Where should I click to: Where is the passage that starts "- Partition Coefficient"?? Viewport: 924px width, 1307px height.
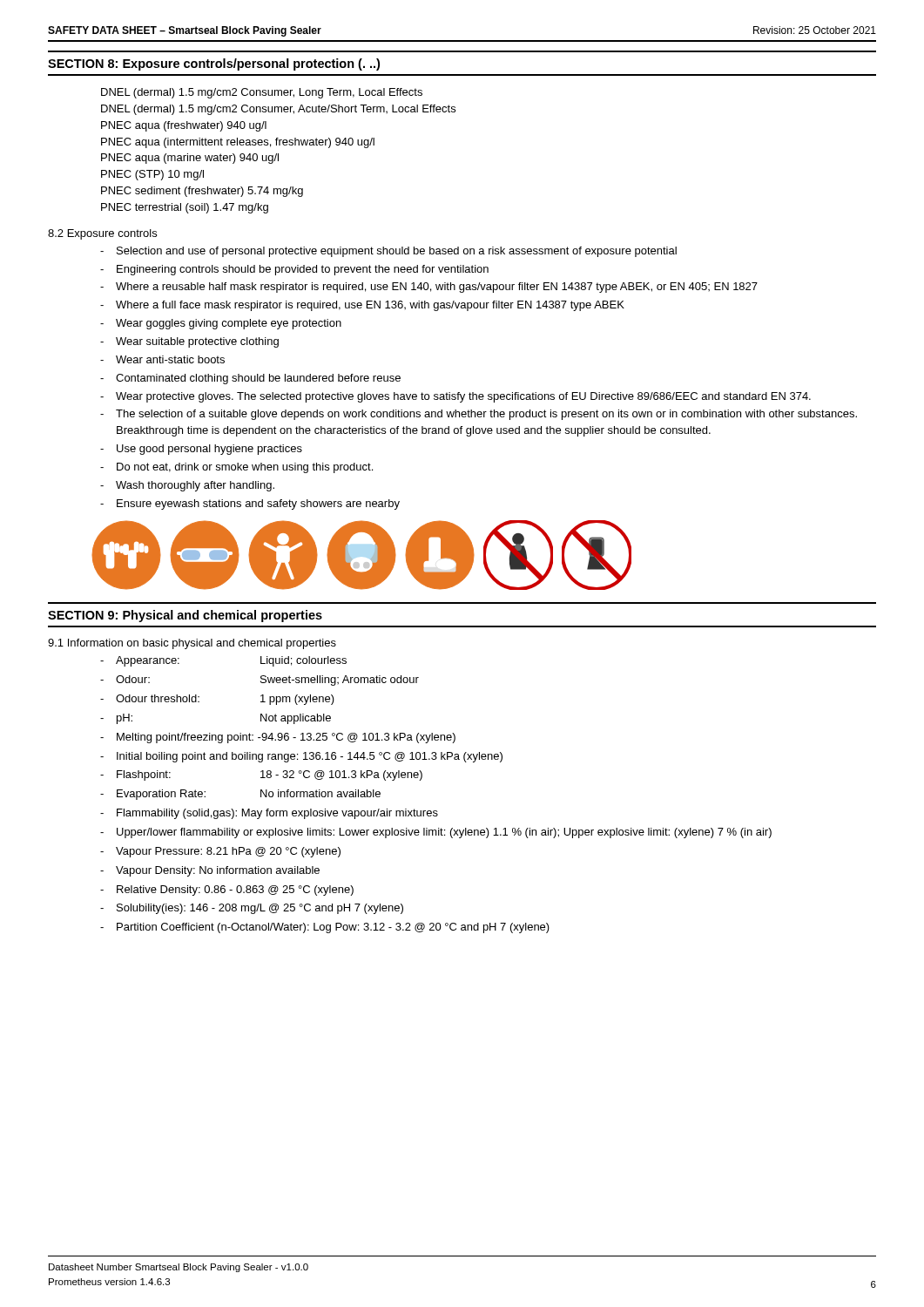click(488, 928)
